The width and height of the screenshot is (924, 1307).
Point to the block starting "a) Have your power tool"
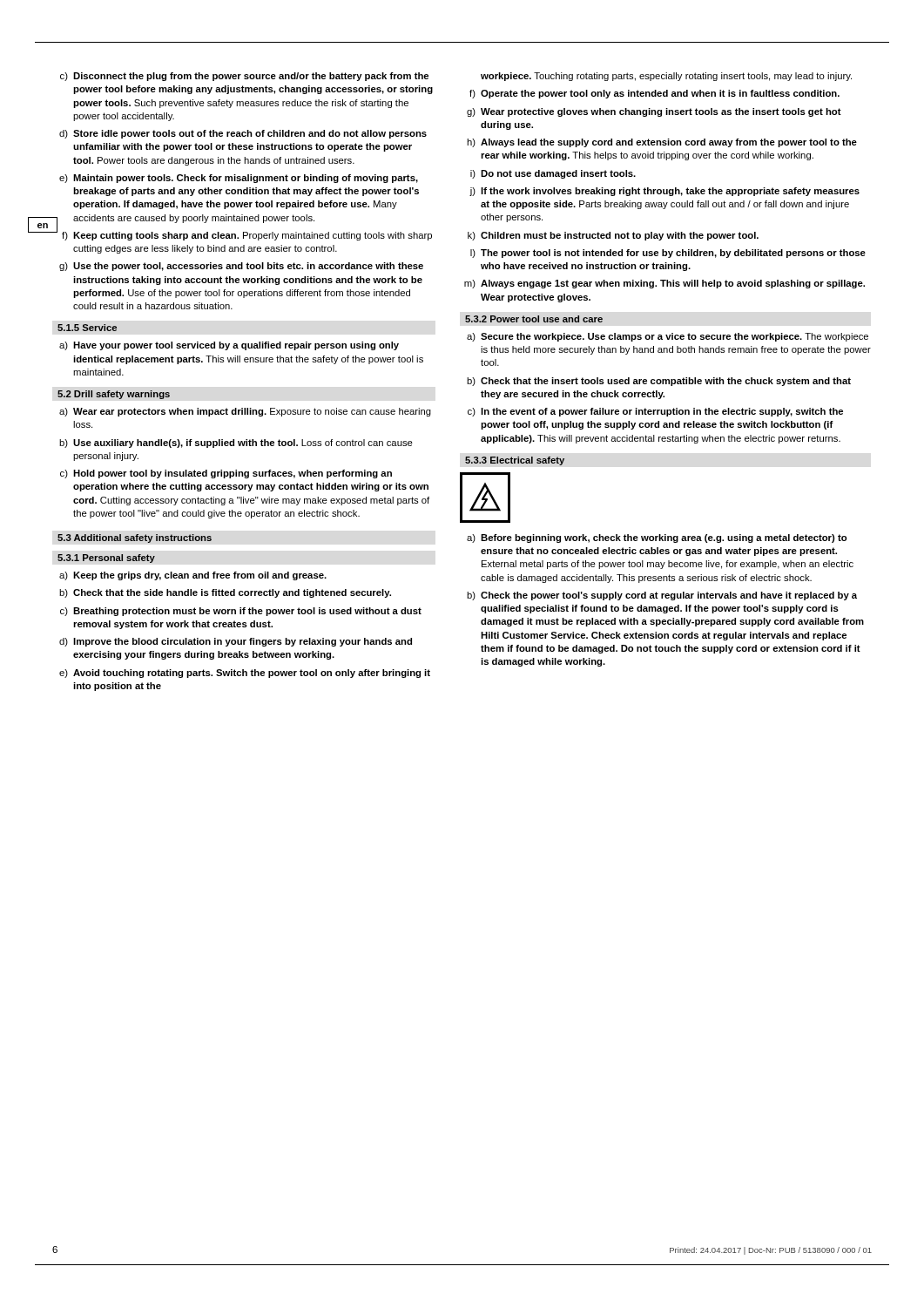(x=244, y=359)
